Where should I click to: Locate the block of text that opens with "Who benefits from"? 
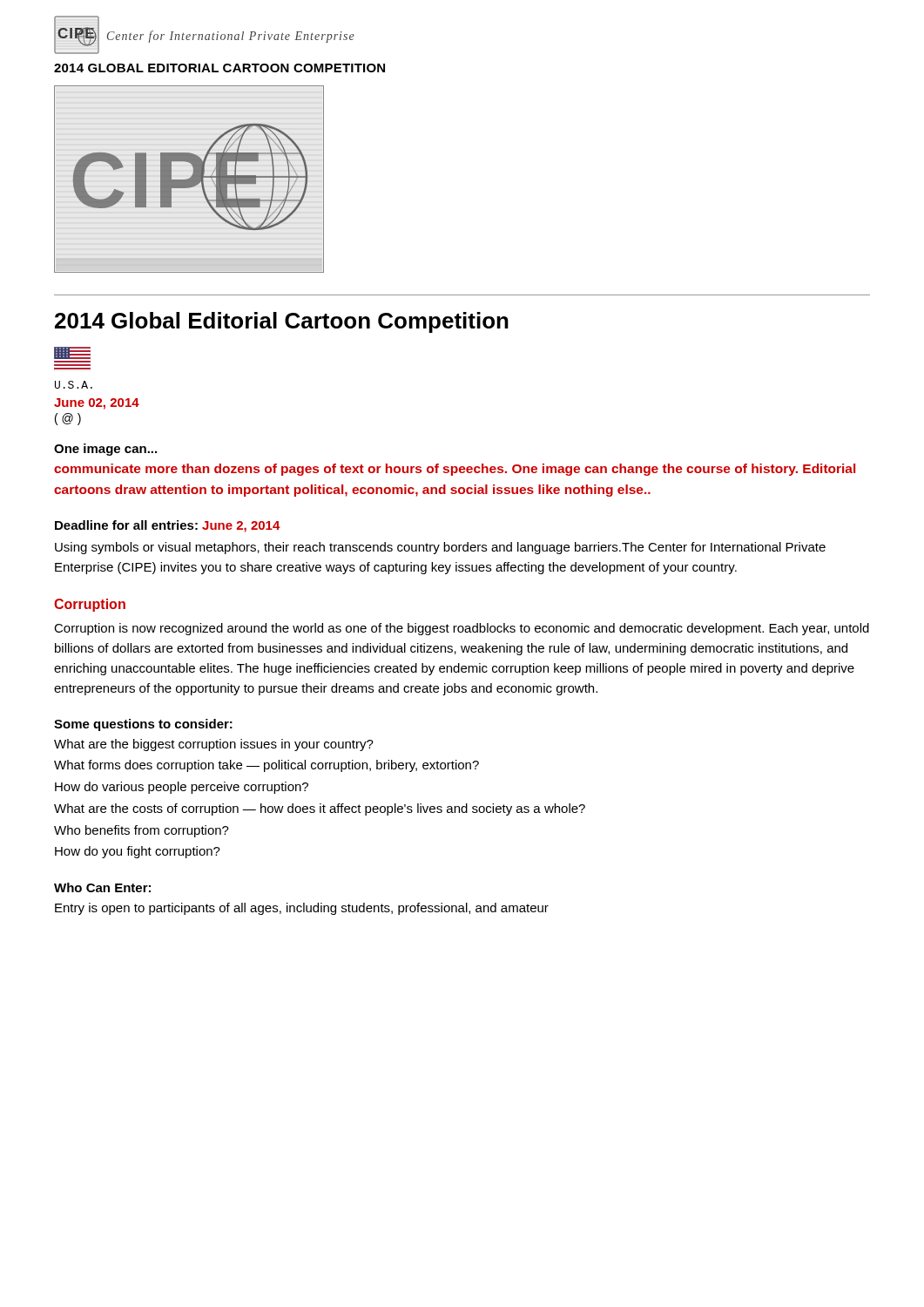pyautogui.click(x=141, y=830)
